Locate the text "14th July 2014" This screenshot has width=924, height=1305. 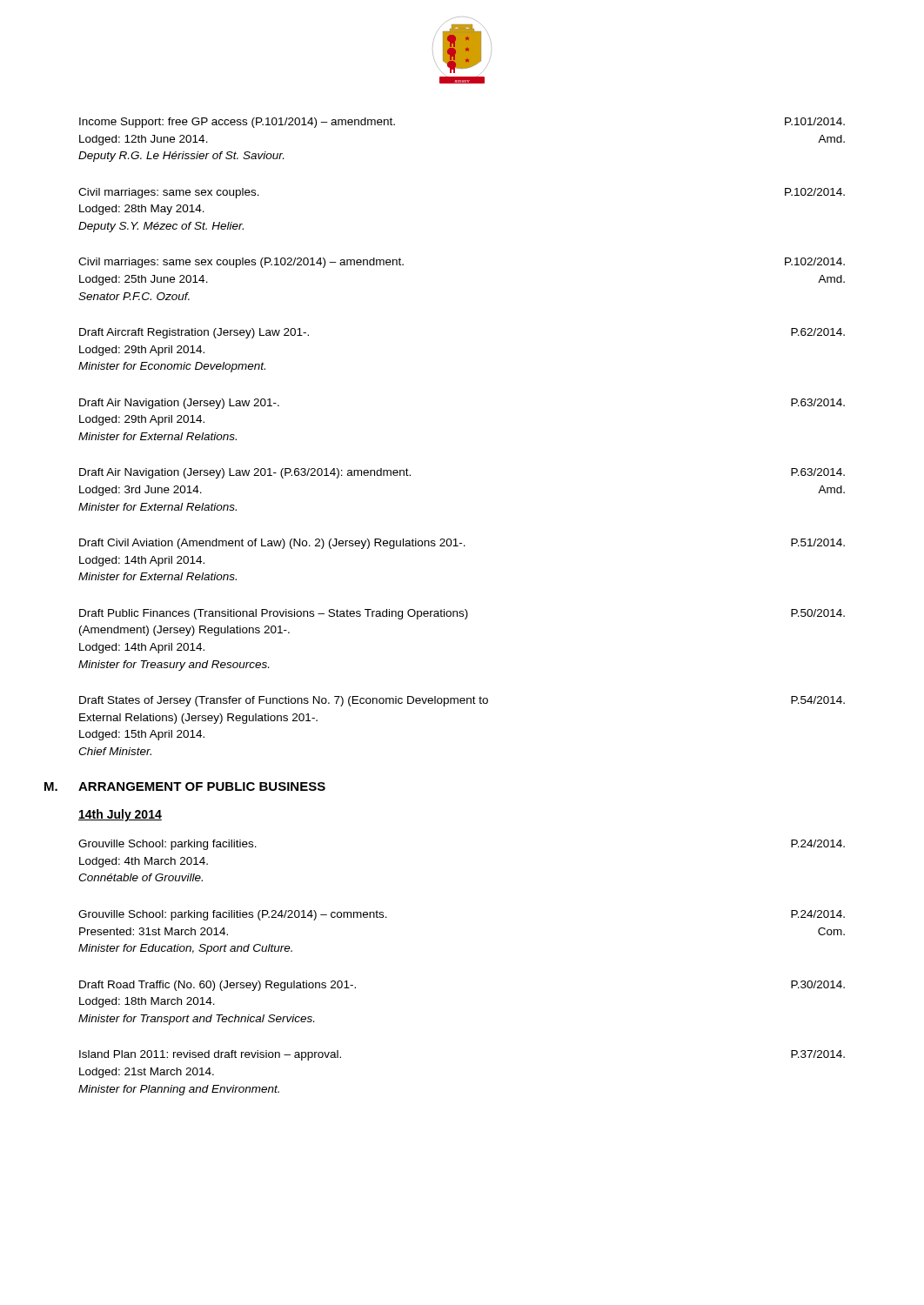(x=120, y=815)
